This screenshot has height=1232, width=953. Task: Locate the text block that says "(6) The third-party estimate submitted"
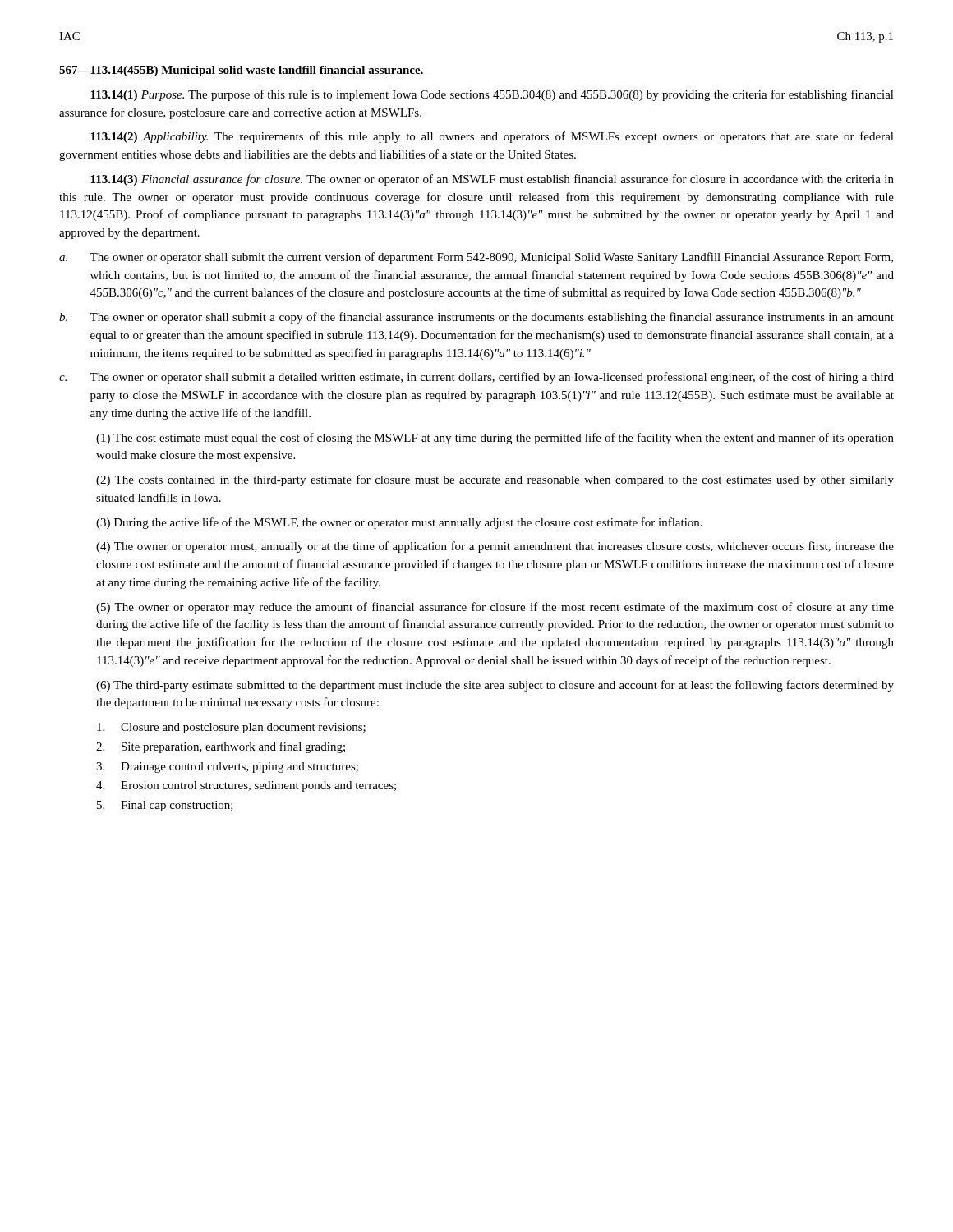[x=495, y=693]
